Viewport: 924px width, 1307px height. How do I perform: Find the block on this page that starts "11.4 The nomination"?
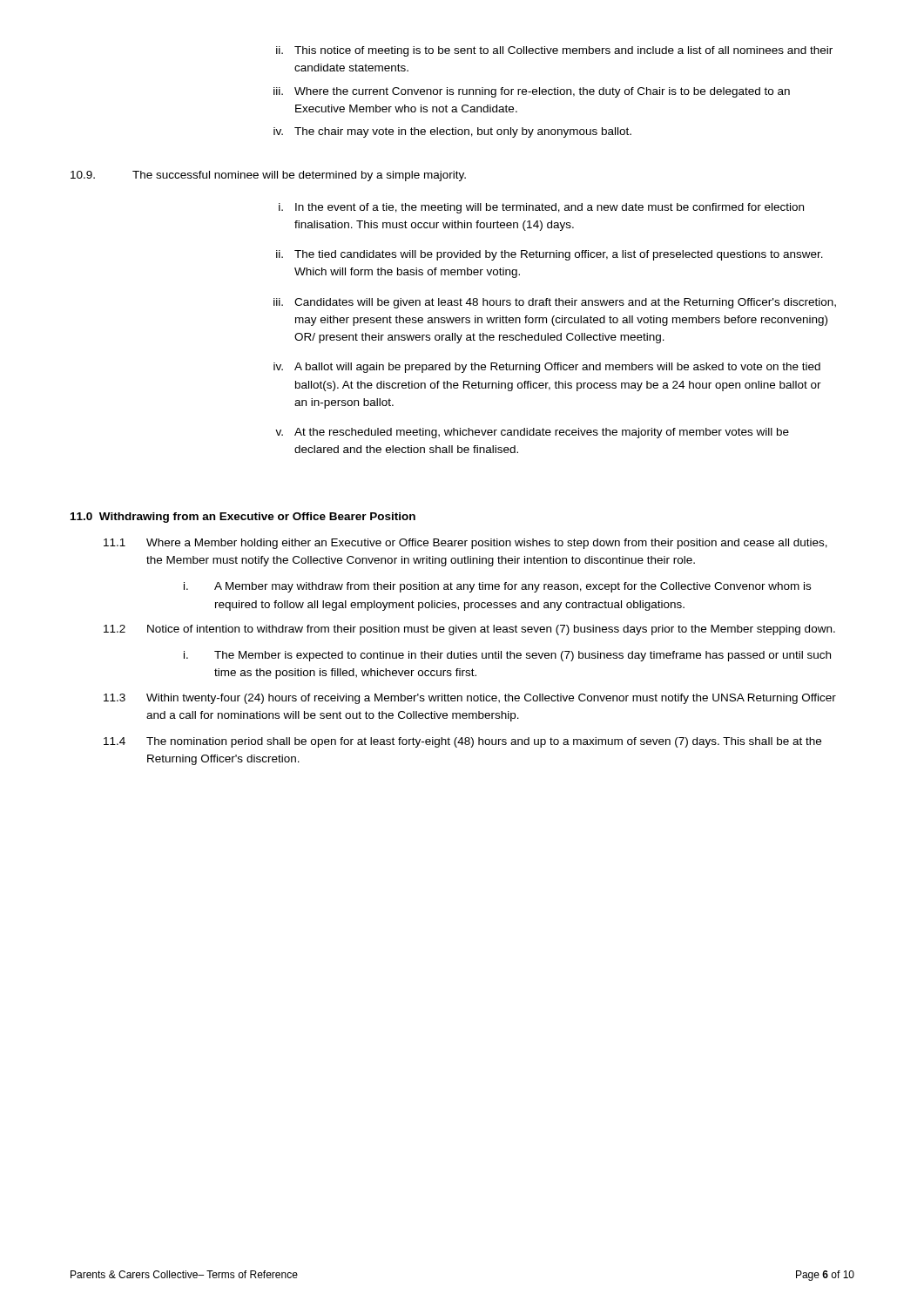coord(479,750)
